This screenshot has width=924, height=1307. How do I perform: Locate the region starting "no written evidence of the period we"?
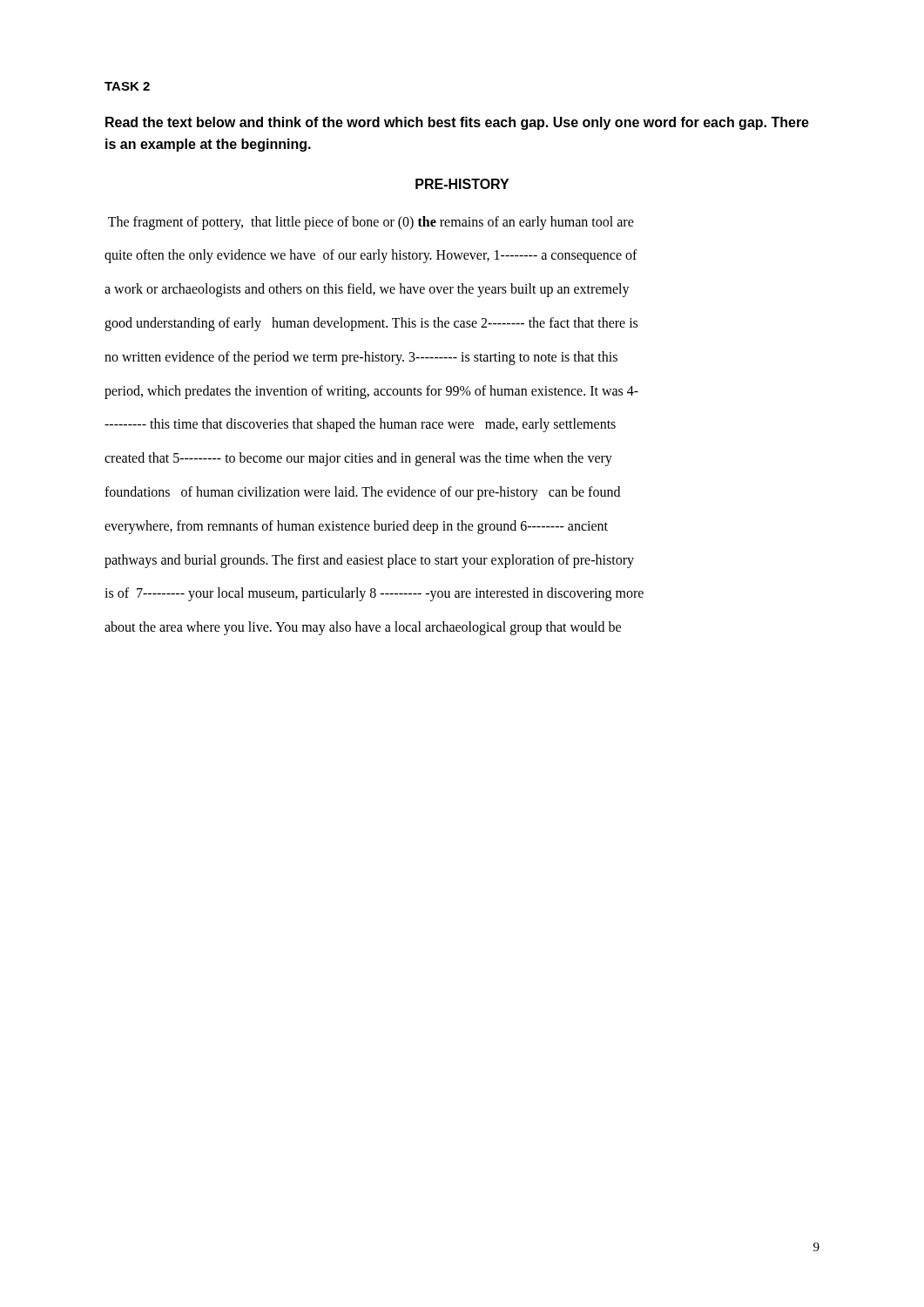(361, 357)
